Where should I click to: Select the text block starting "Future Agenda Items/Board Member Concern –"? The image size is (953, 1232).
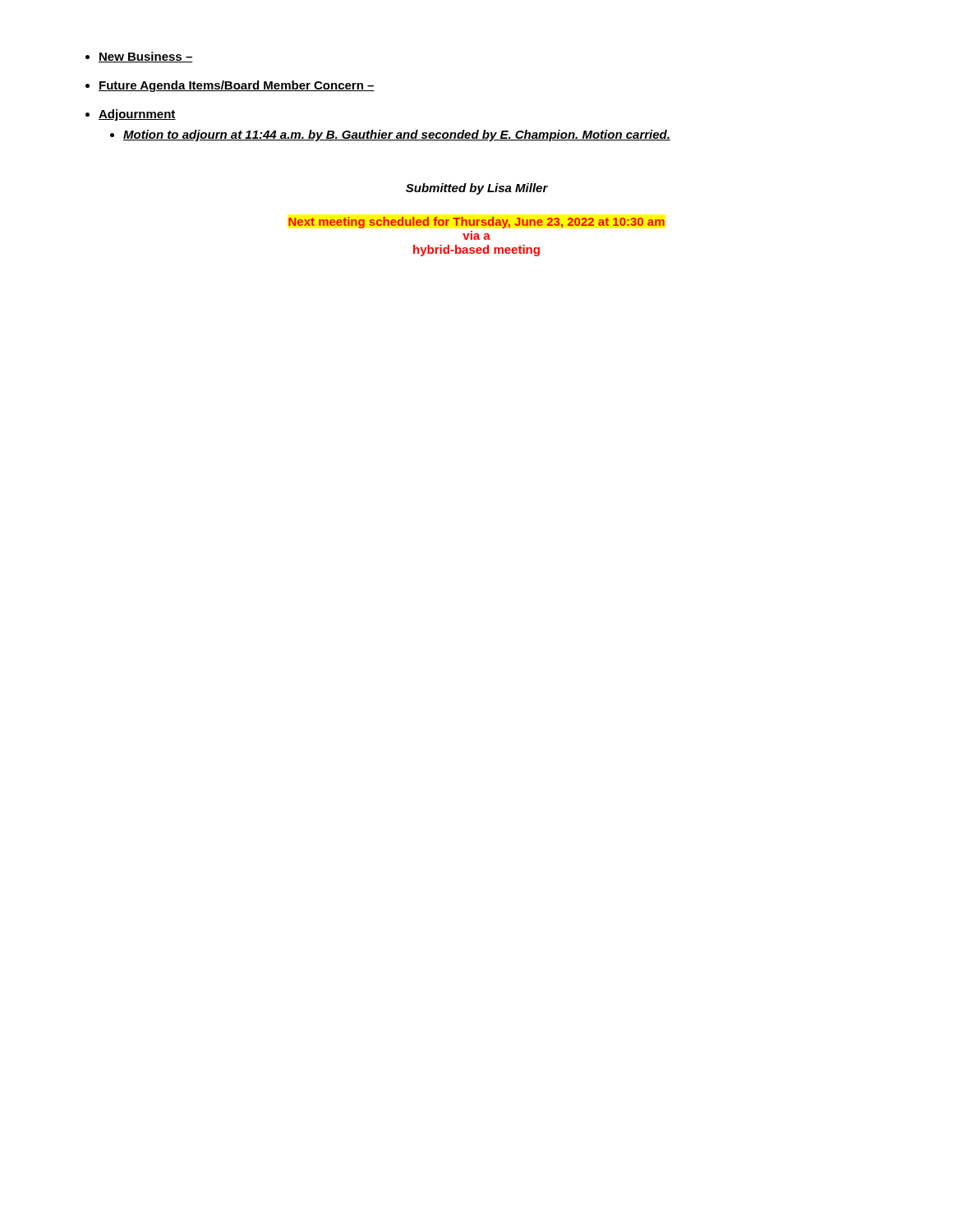[236, 85]
